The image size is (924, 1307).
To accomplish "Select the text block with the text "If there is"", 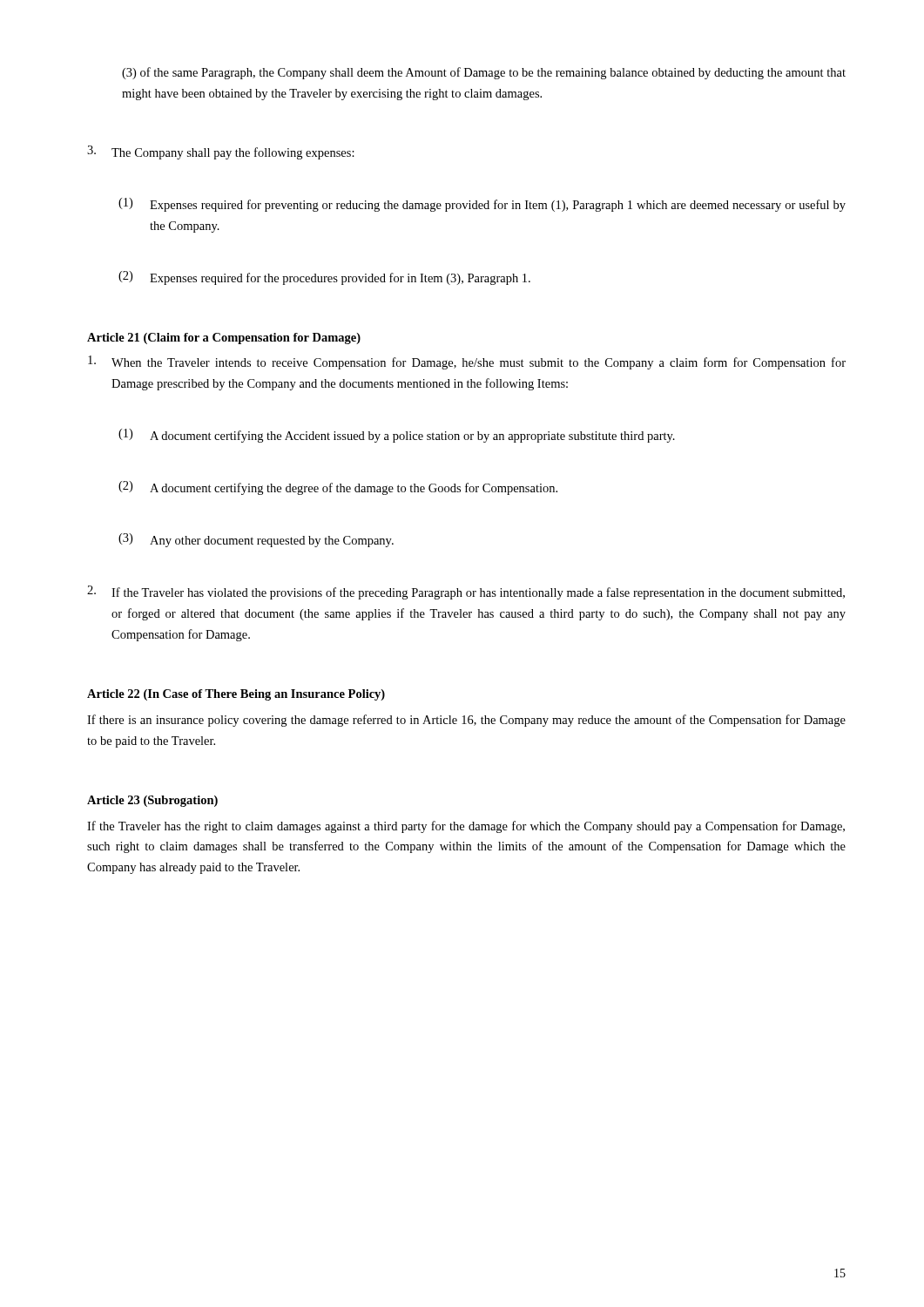I will coord(466,731).
